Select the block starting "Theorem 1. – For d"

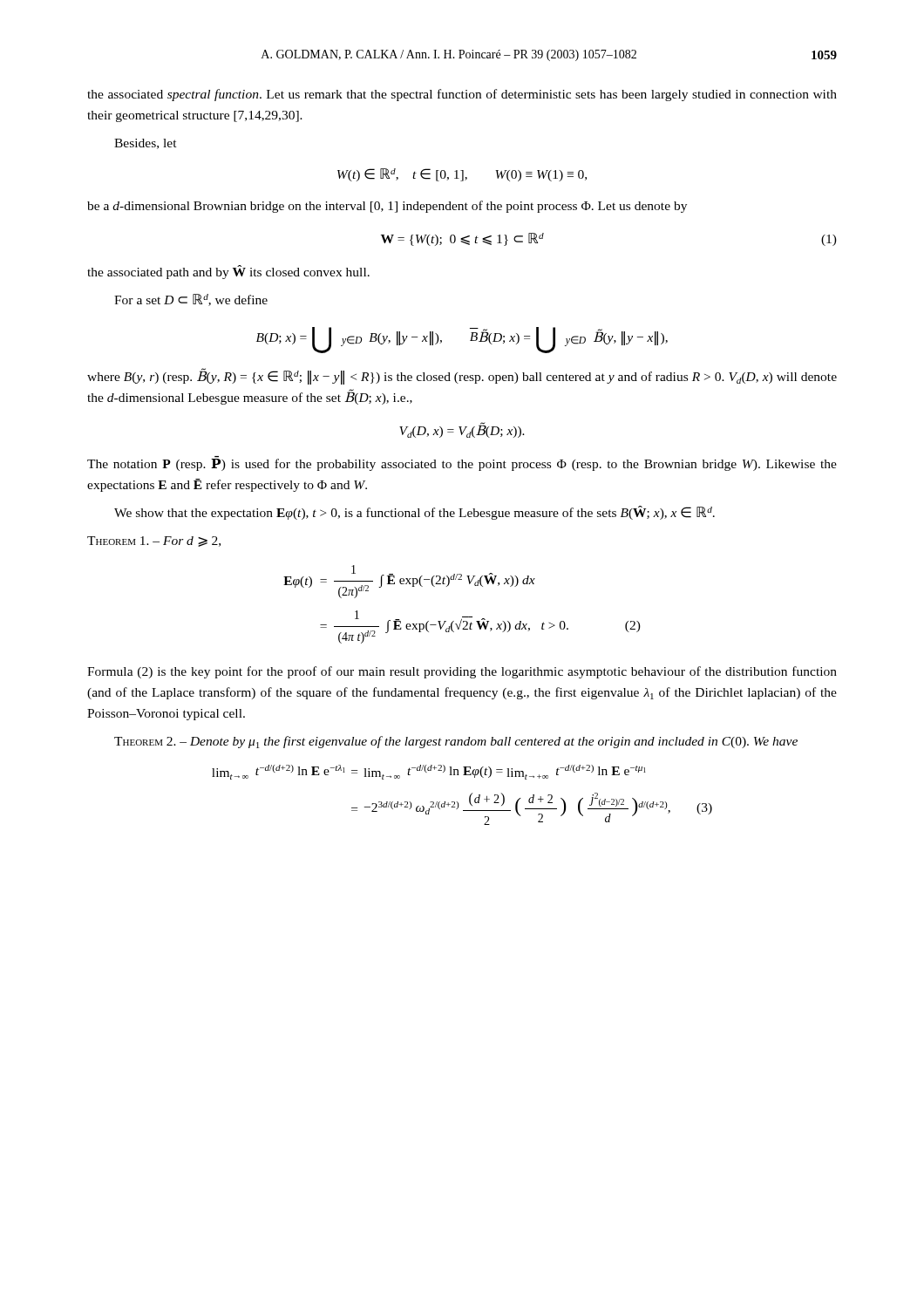click(154, 540)
